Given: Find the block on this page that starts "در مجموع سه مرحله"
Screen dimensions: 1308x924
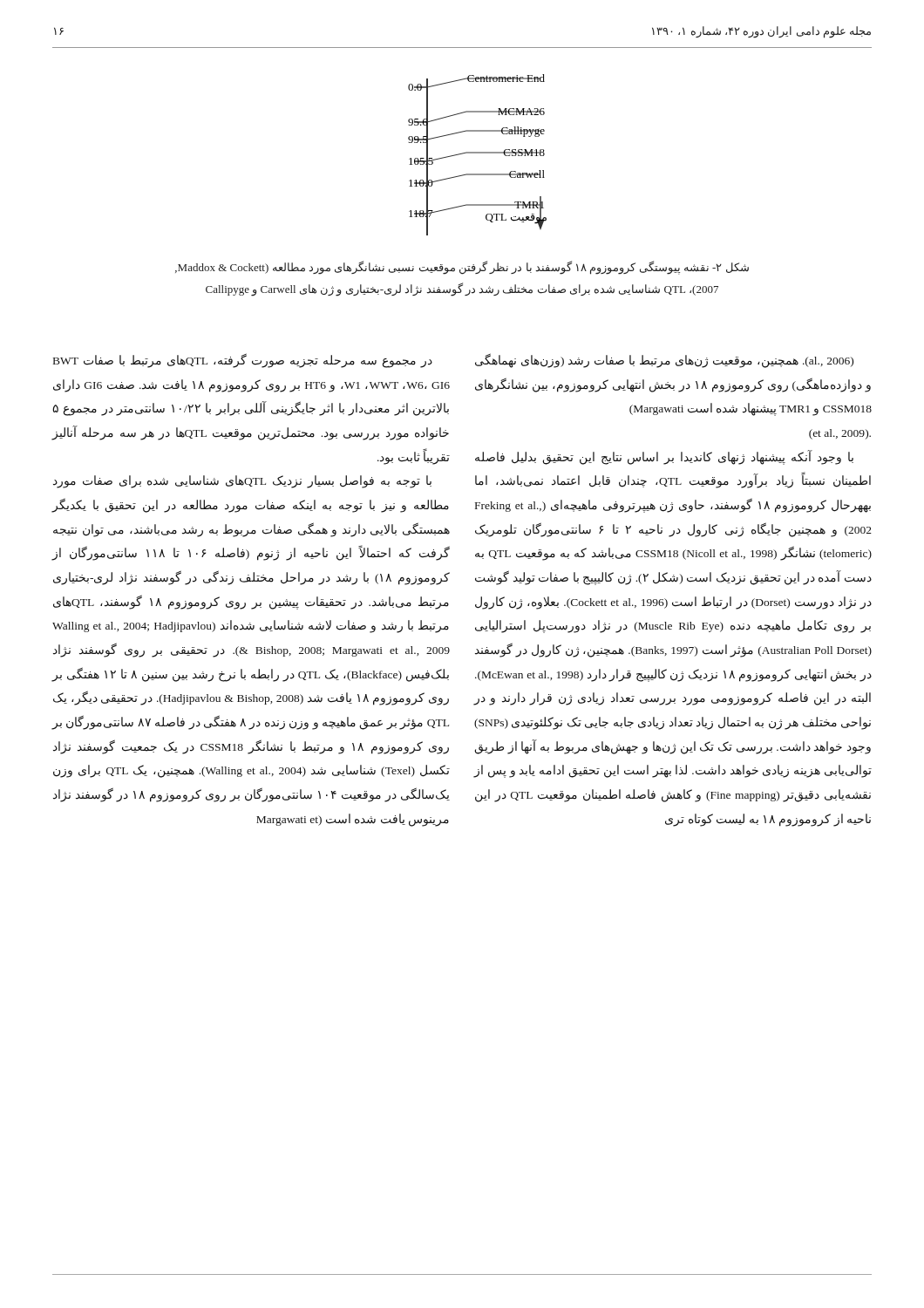Looking at the screenshot, I should coord(251,590).
